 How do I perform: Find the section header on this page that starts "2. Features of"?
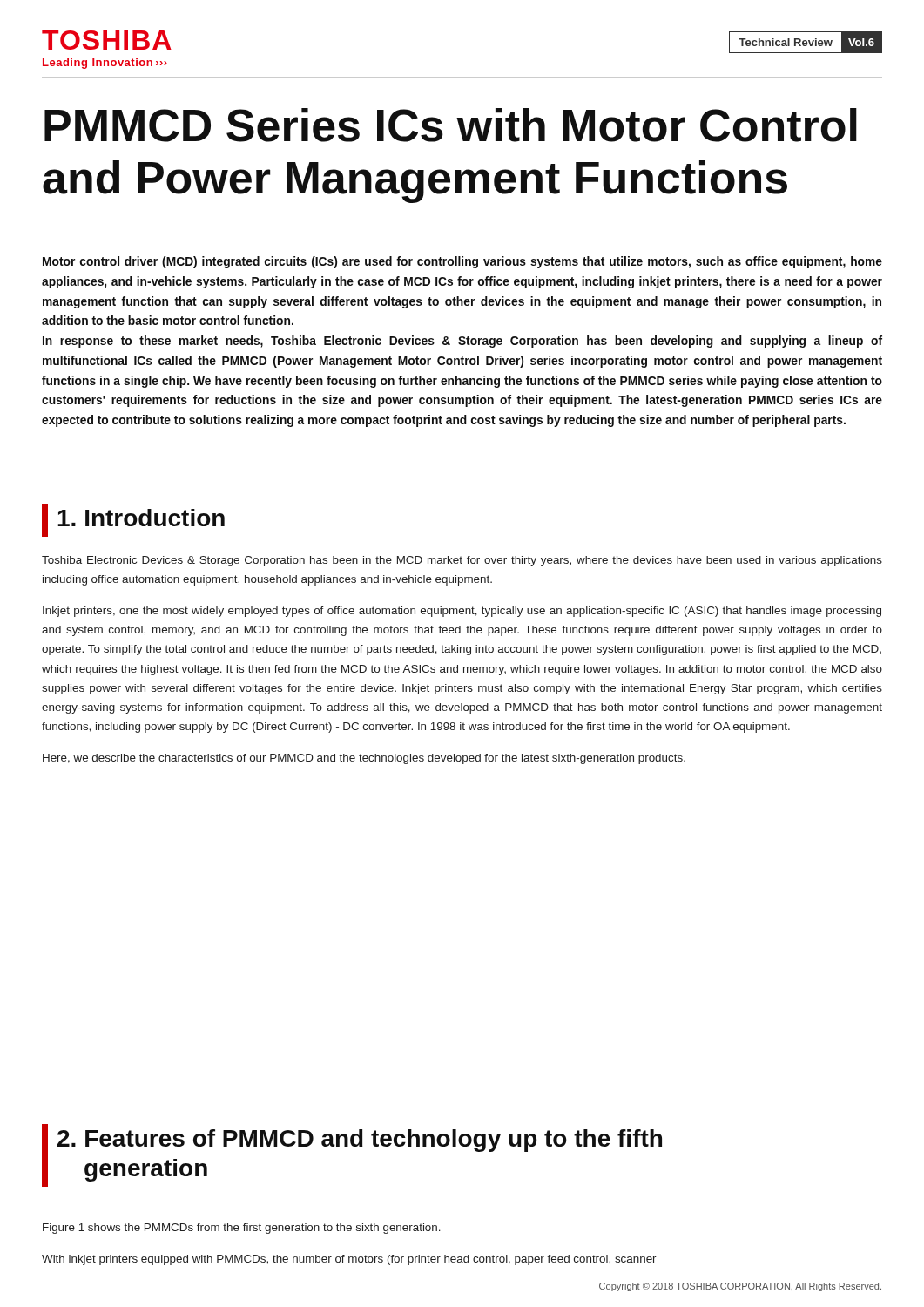(x=462, y=1155)
